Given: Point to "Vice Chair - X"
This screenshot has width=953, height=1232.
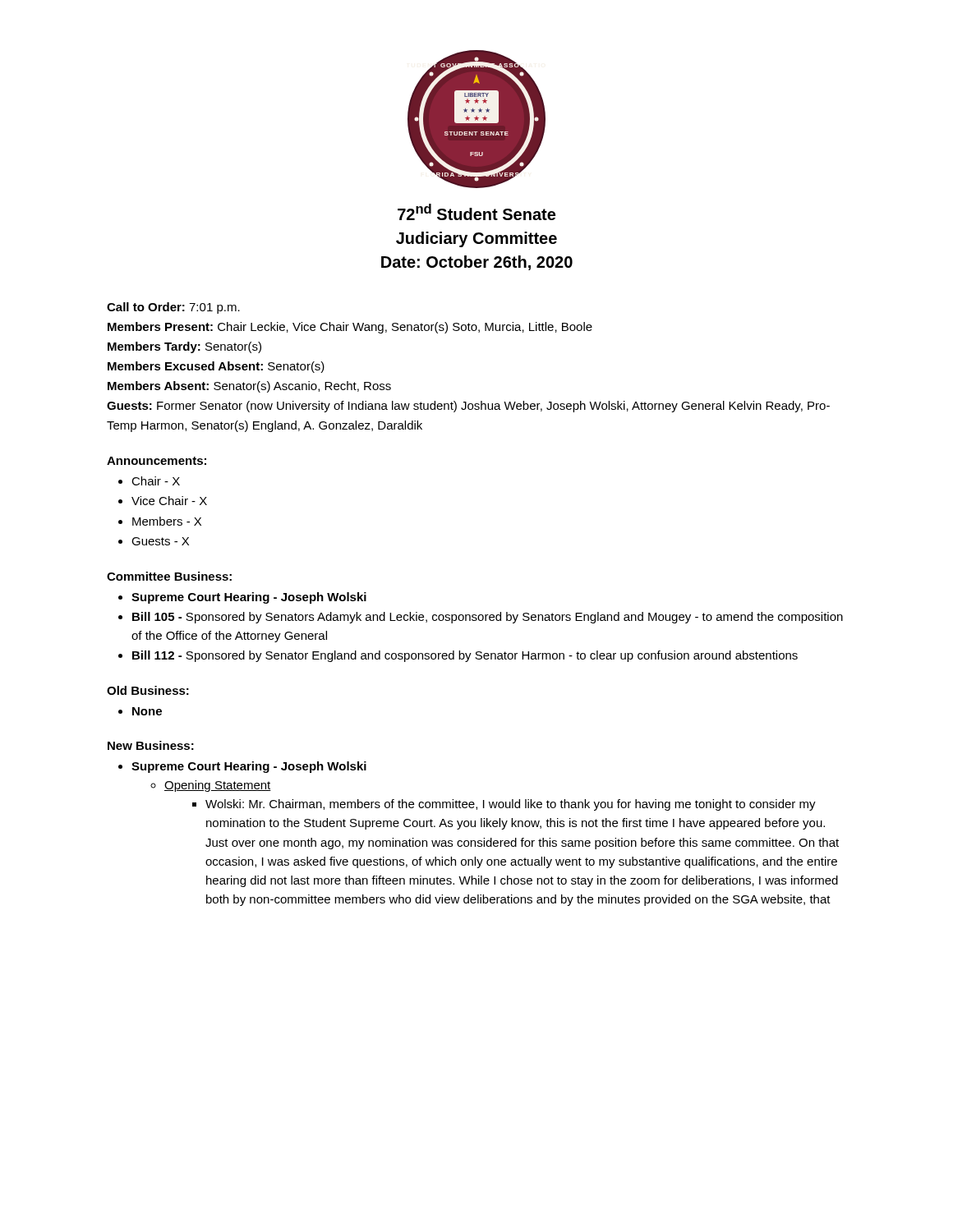Looking at the screenshot, I should 169,501.
